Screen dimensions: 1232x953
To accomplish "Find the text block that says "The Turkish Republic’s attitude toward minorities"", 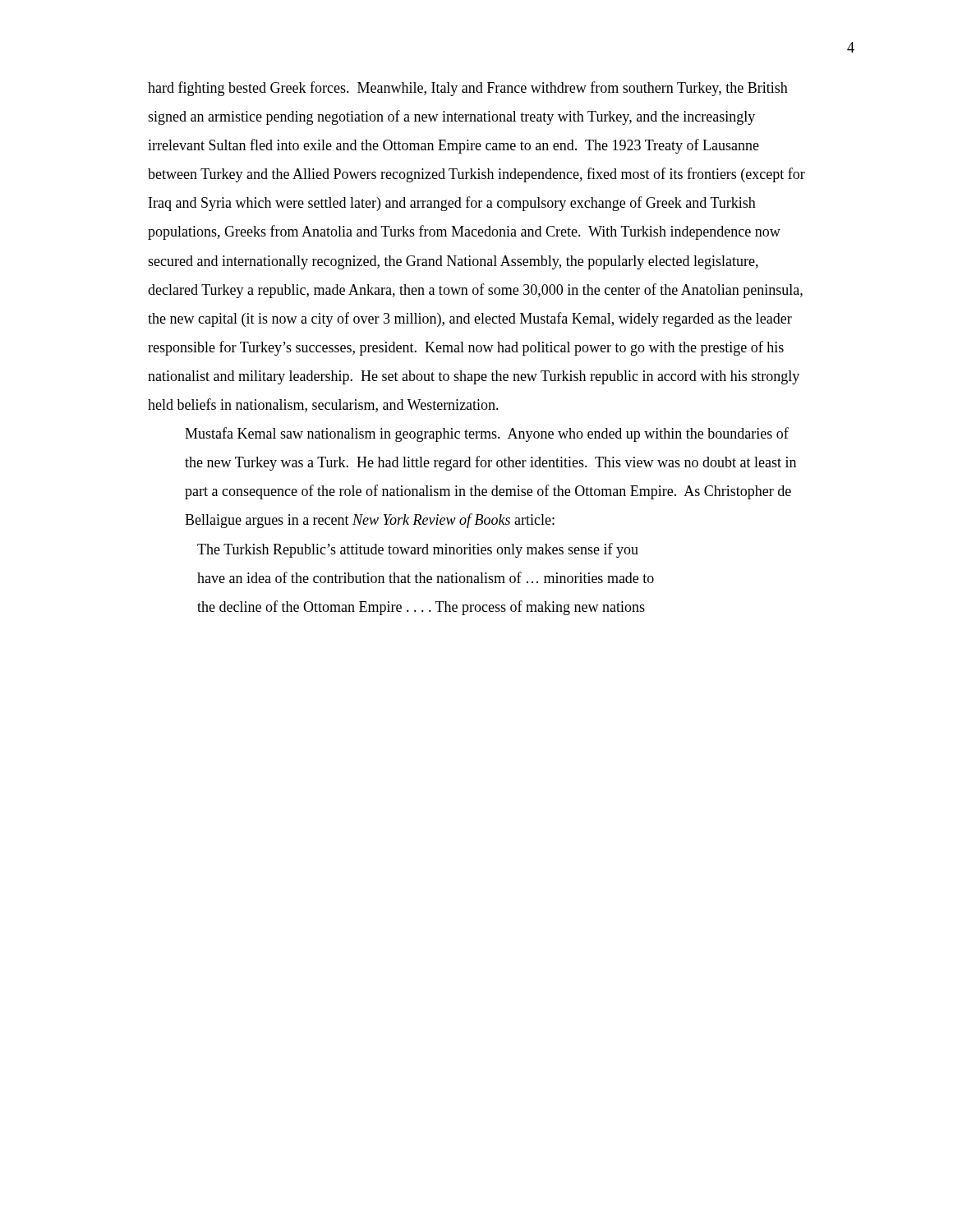I will pyautogui.click(x=501, y=578).
